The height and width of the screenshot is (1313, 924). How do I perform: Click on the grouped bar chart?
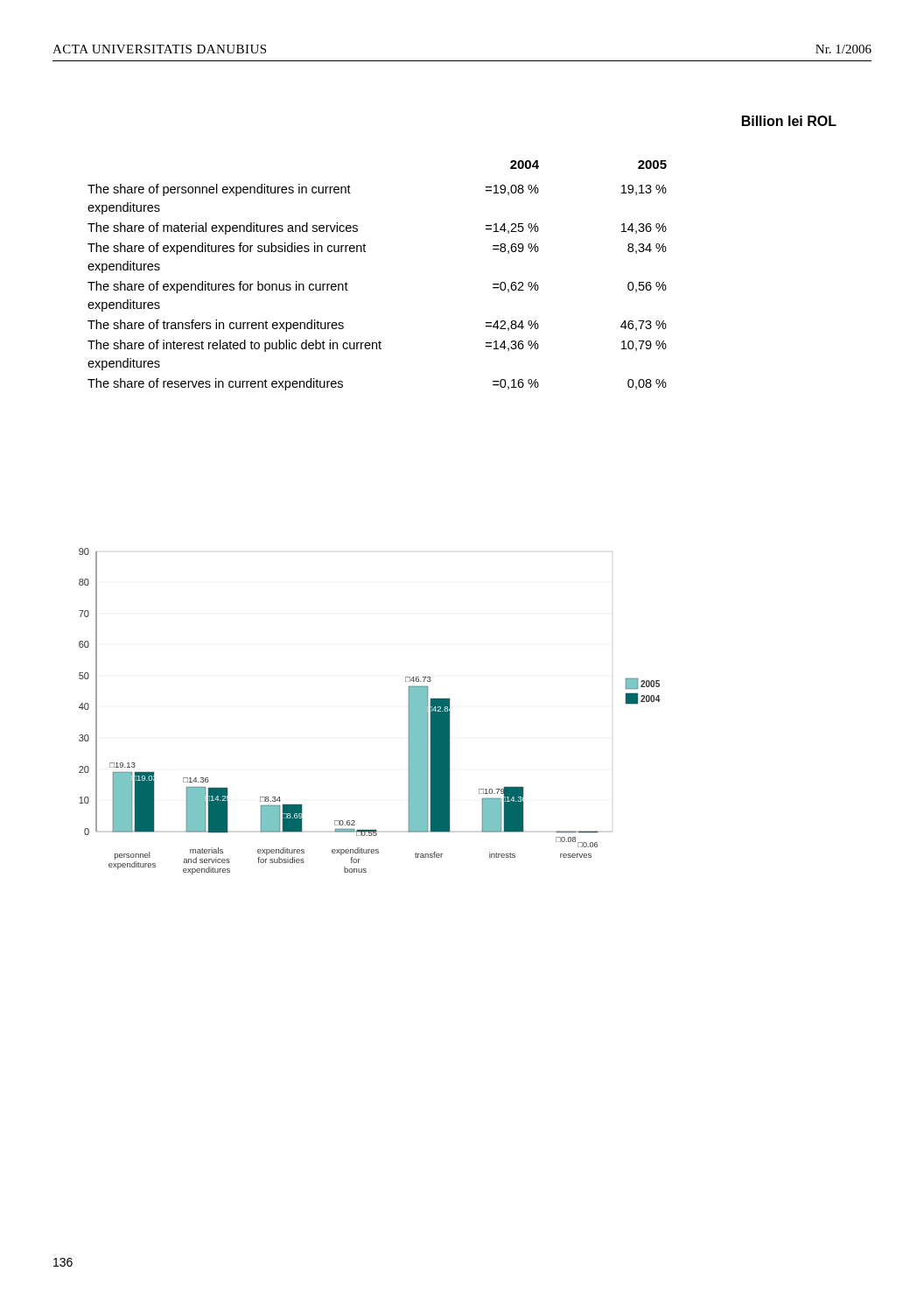pos(367,728)
